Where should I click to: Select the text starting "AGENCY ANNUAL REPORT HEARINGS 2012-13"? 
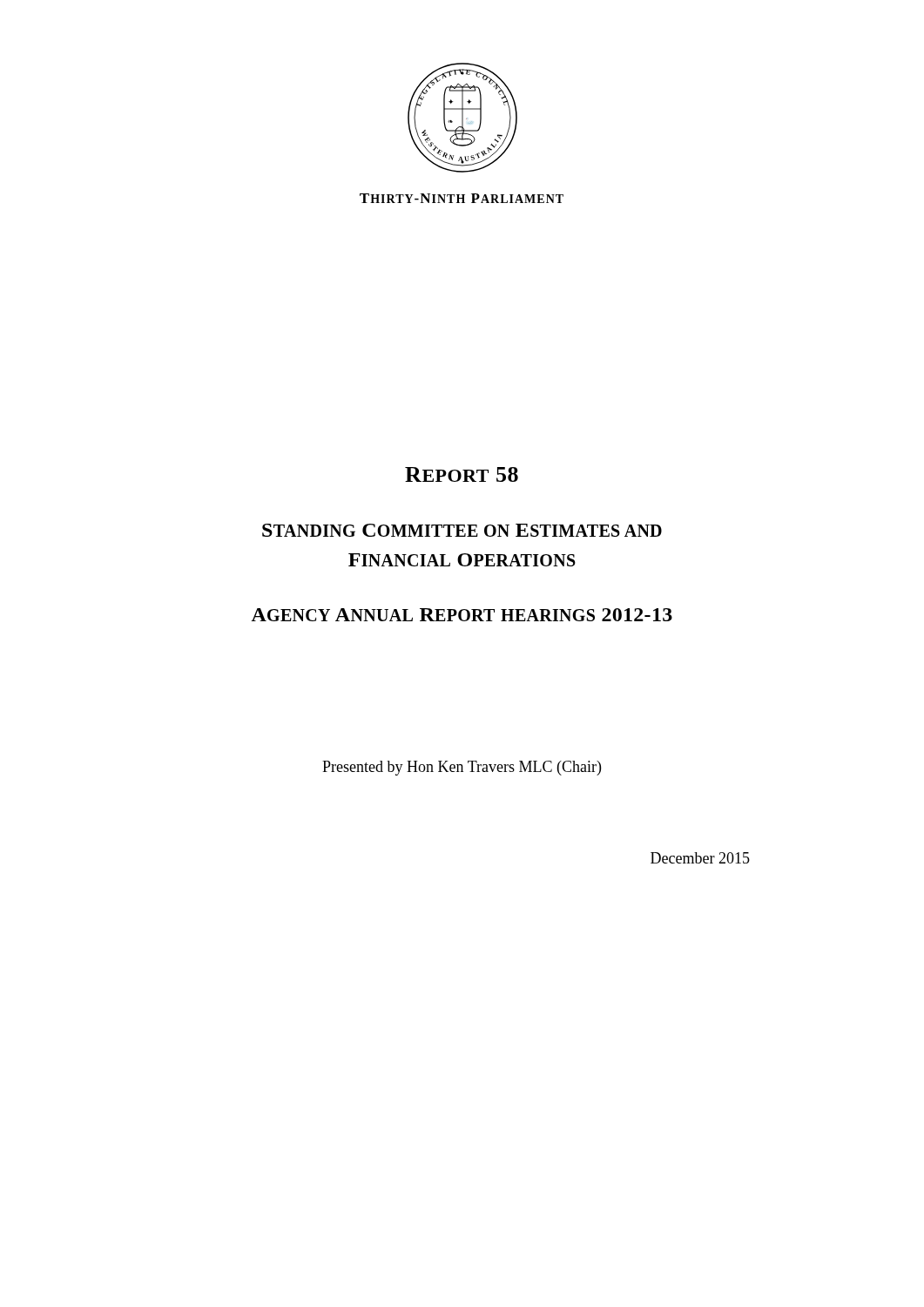pos(462,614)
